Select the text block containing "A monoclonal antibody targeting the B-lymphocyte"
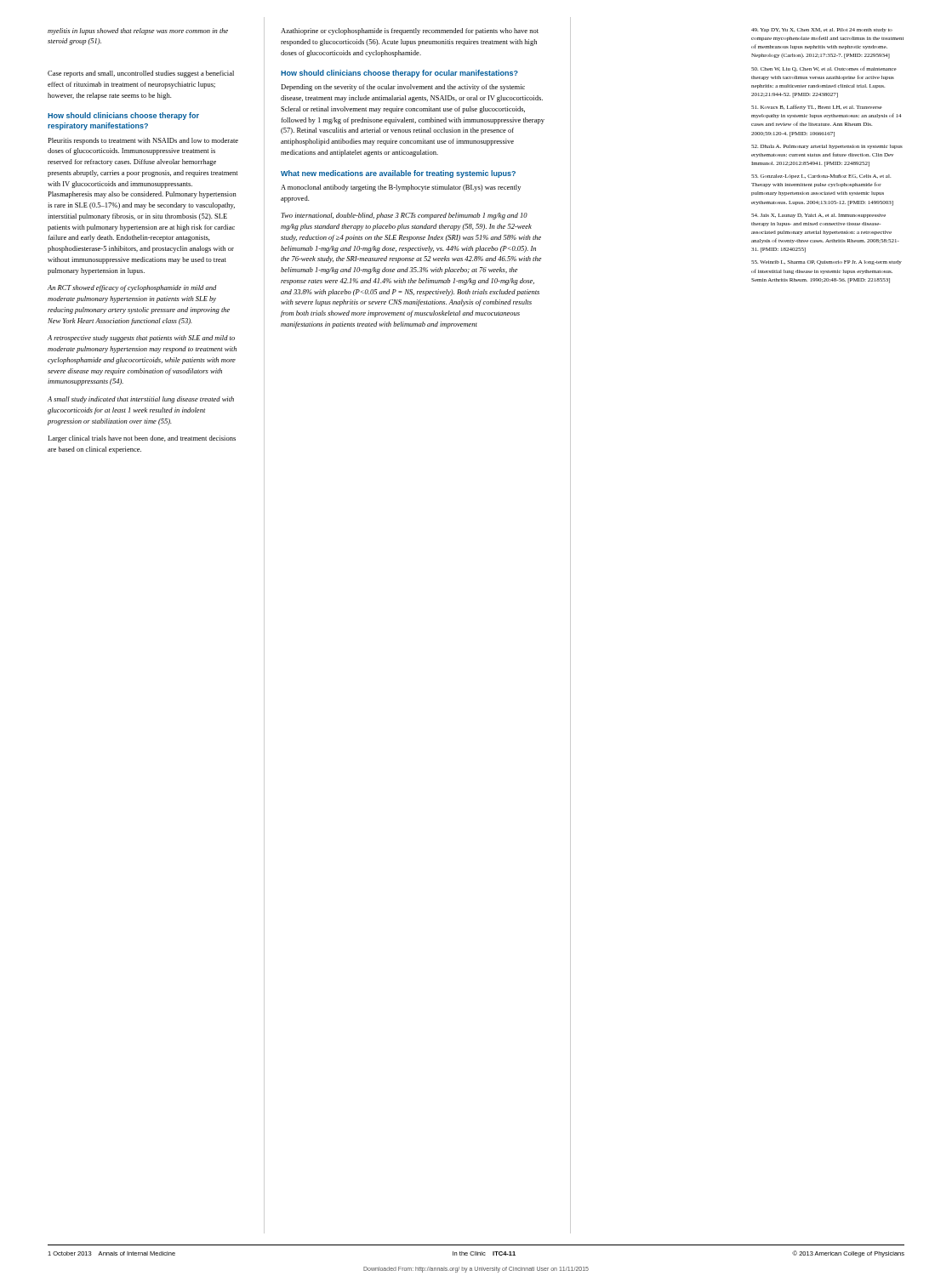The image size is (952, 1276). tap(413, 193)
